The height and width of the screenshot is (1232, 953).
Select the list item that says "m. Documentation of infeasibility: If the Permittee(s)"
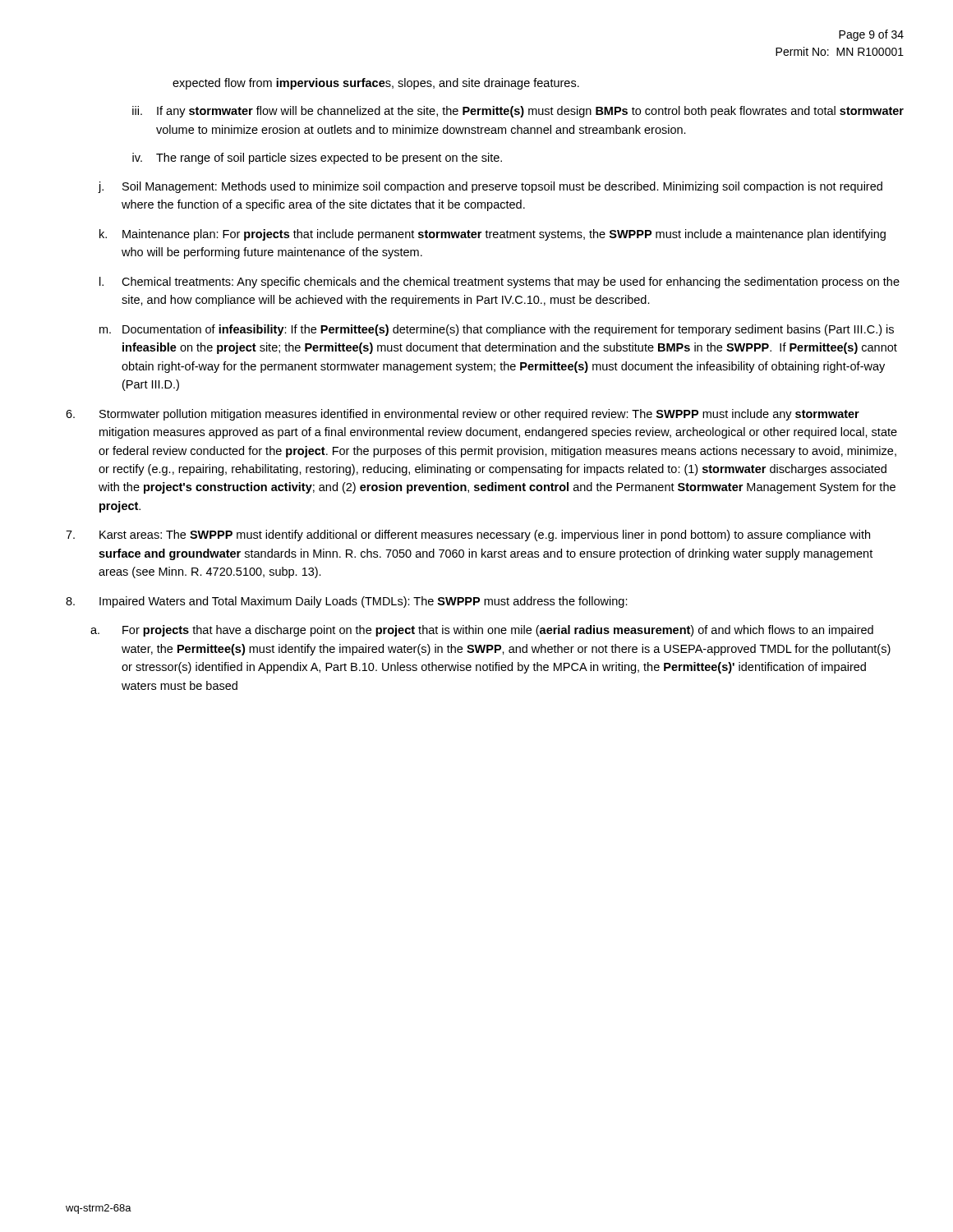[x=501, y=357]
